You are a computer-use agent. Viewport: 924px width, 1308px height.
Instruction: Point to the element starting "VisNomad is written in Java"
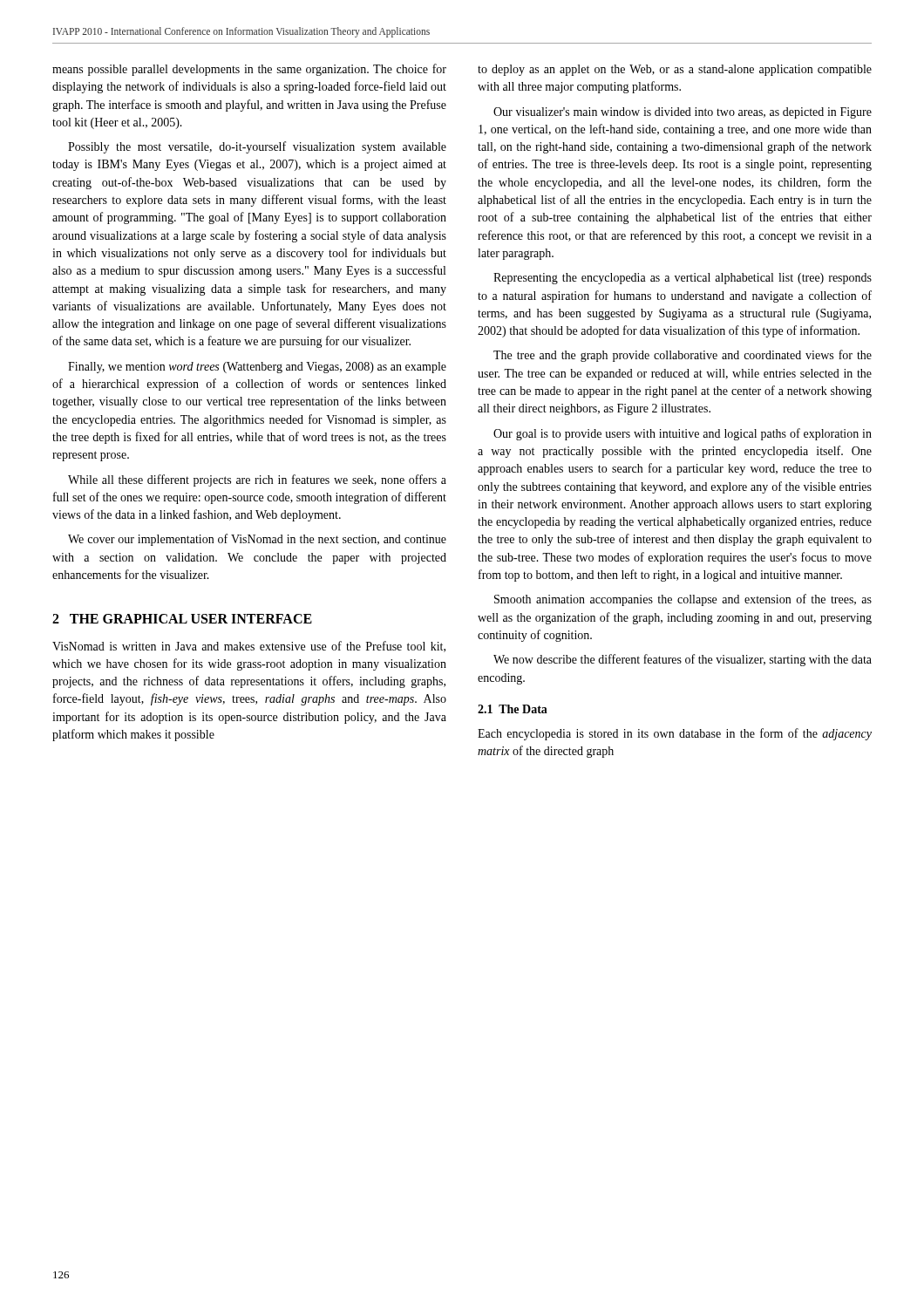249,691
